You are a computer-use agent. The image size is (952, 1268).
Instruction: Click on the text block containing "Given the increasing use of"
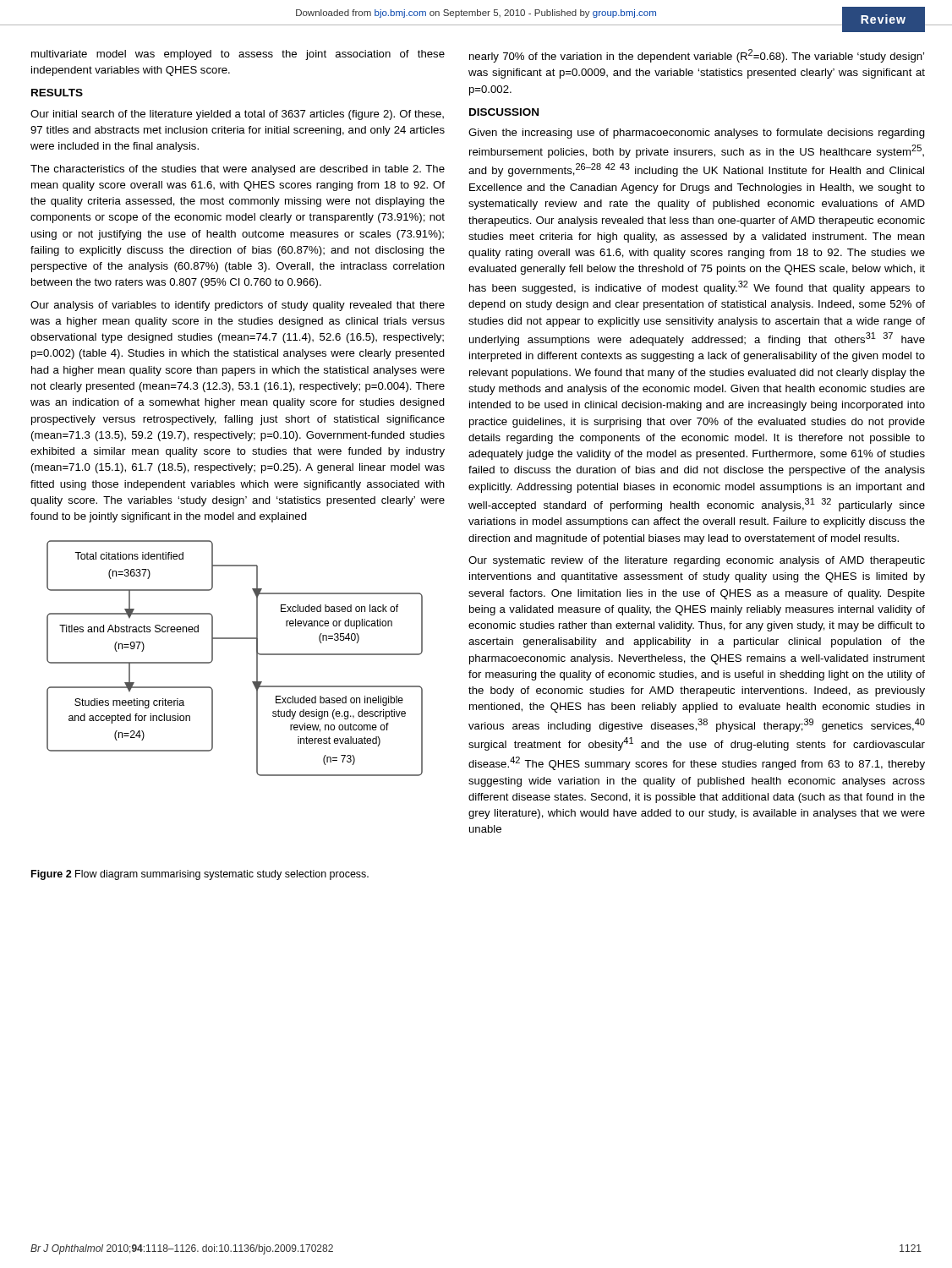pos(697,481)
